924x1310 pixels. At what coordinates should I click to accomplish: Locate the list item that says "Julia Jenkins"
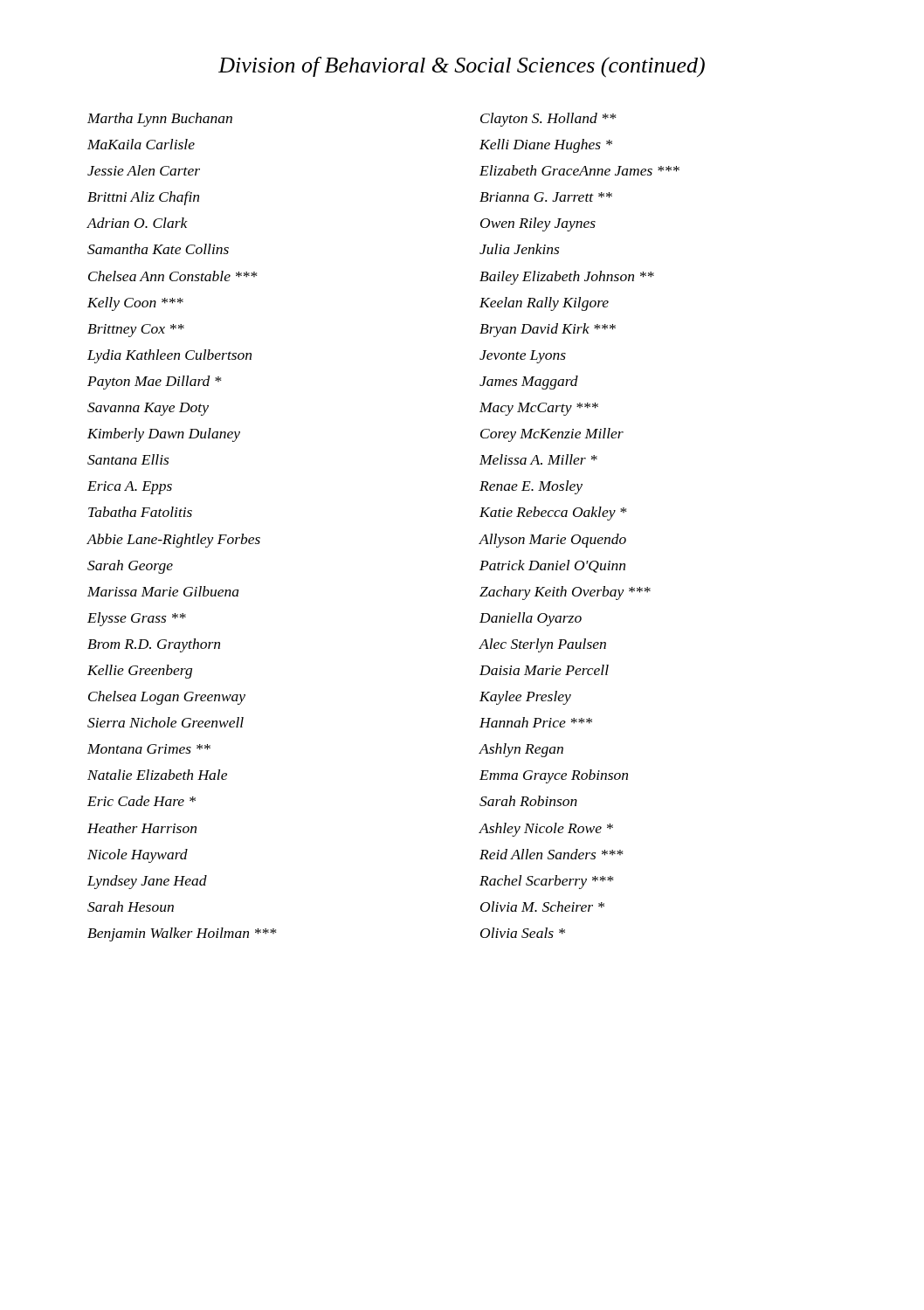coord(520,249)
